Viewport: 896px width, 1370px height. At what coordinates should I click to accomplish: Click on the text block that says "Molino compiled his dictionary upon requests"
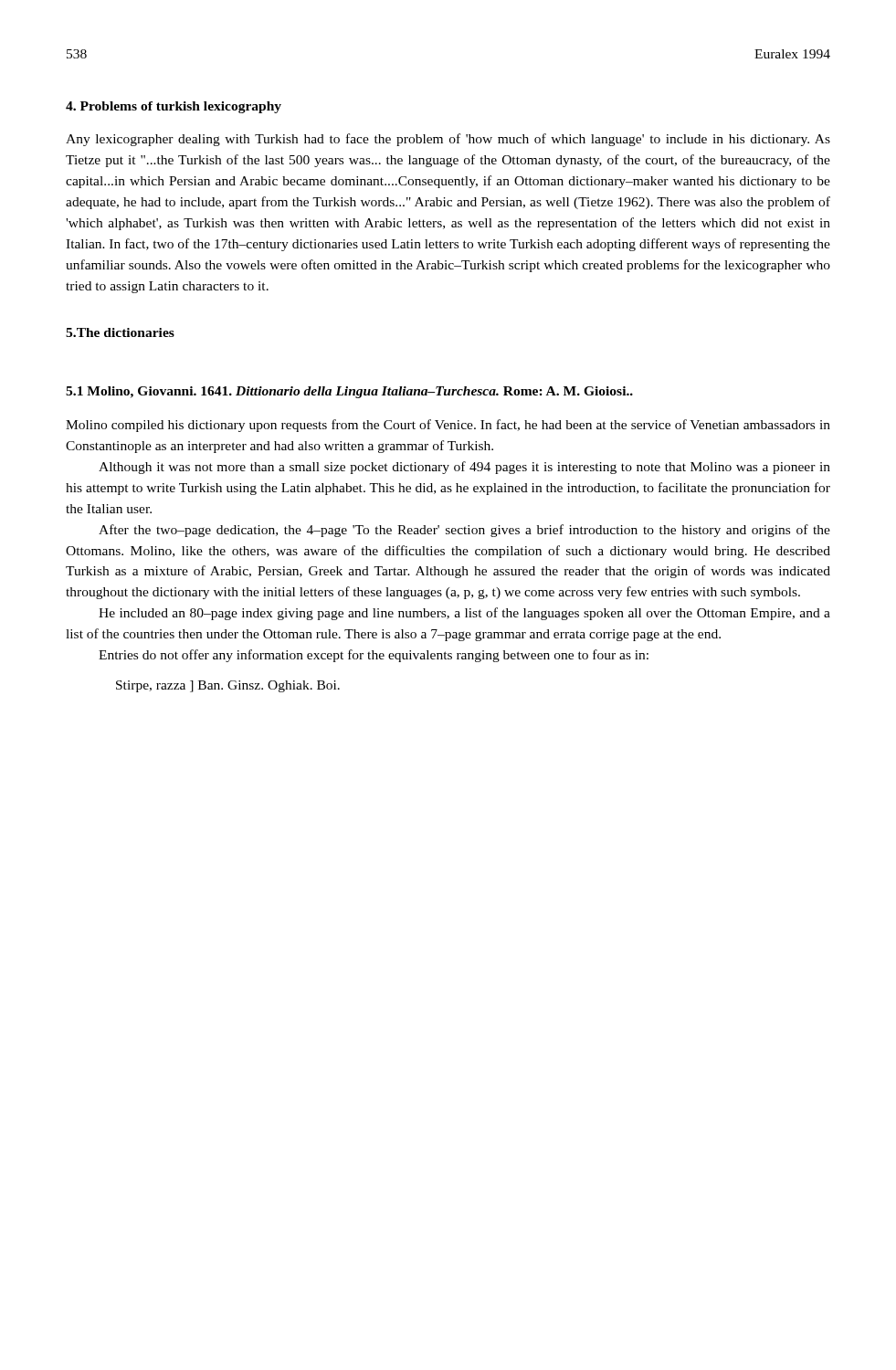[x=448, y=540]
